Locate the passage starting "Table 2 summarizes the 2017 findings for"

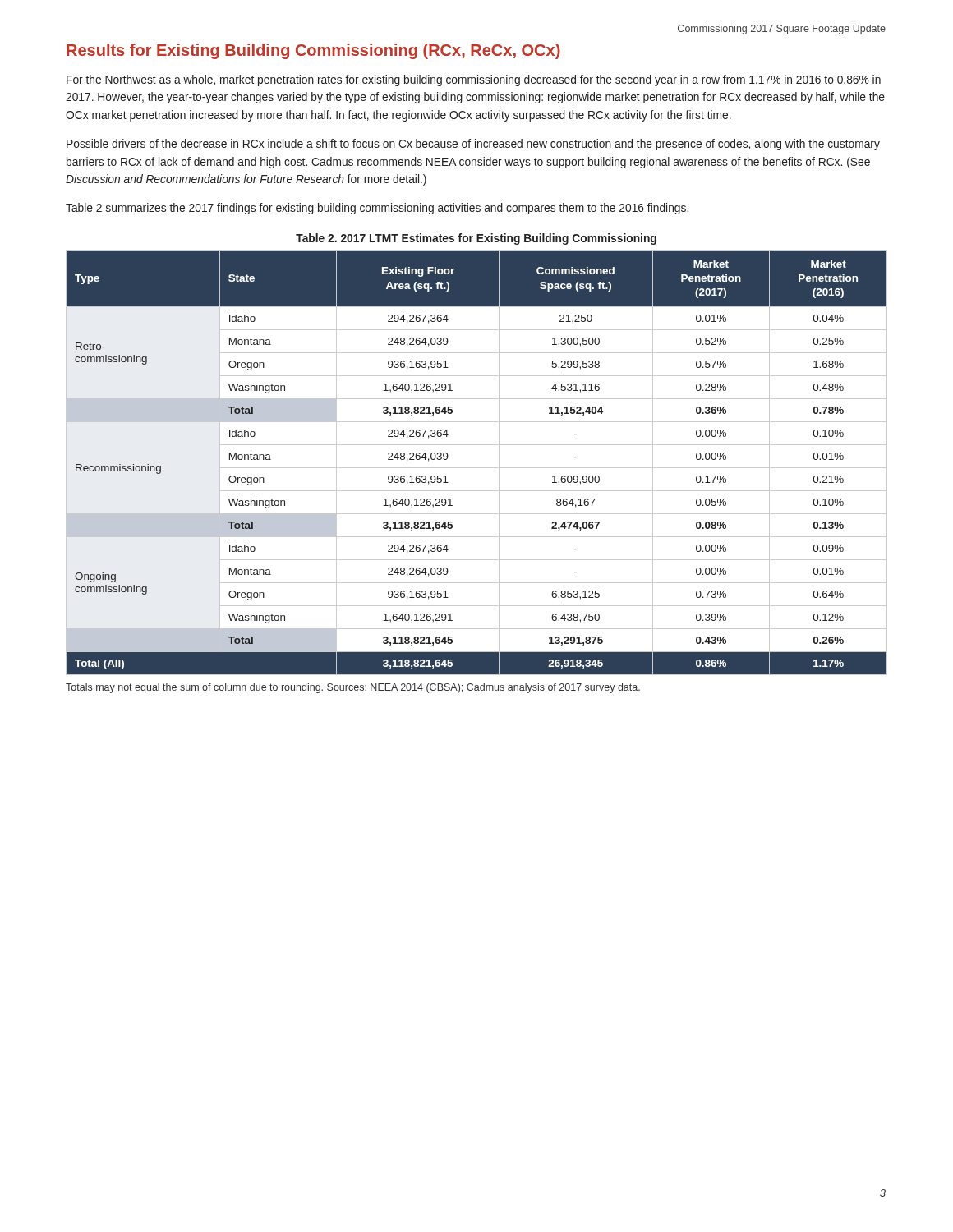coord(378,208)
